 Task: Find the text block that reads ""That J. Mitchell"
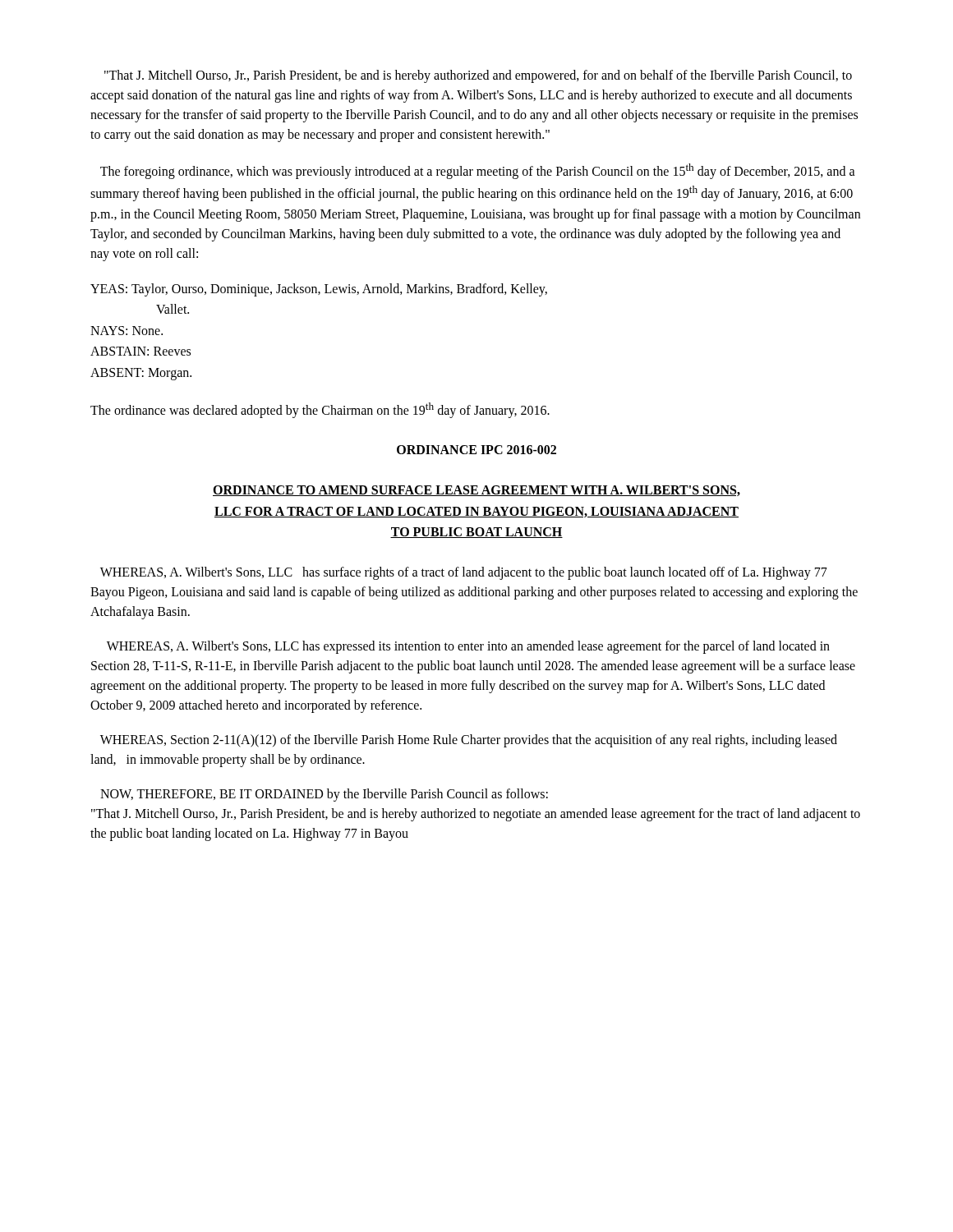point(474,105)
